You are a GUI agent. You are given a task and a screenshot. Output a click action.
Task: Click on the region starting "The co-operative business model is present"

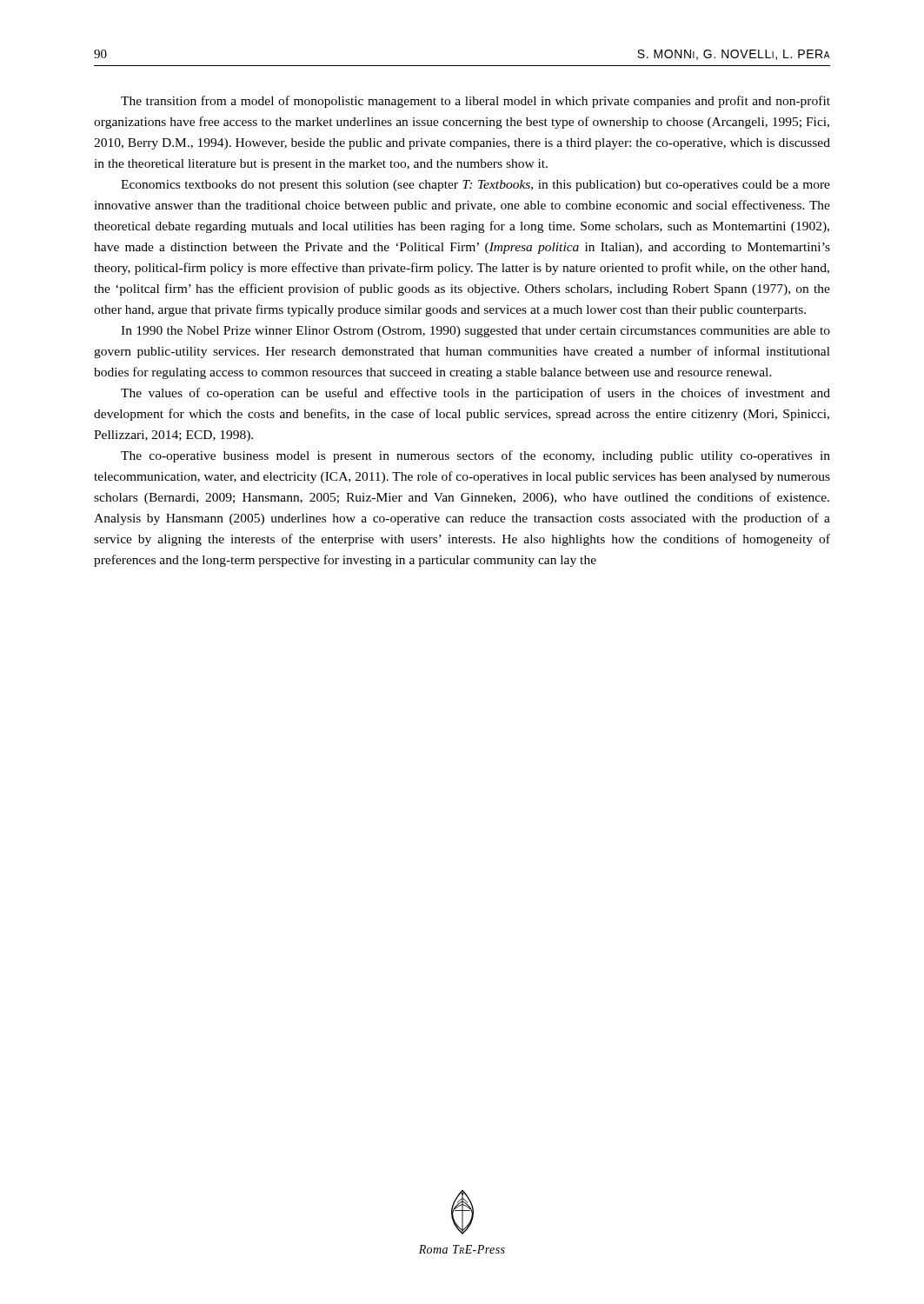click(x=462, y=508)
